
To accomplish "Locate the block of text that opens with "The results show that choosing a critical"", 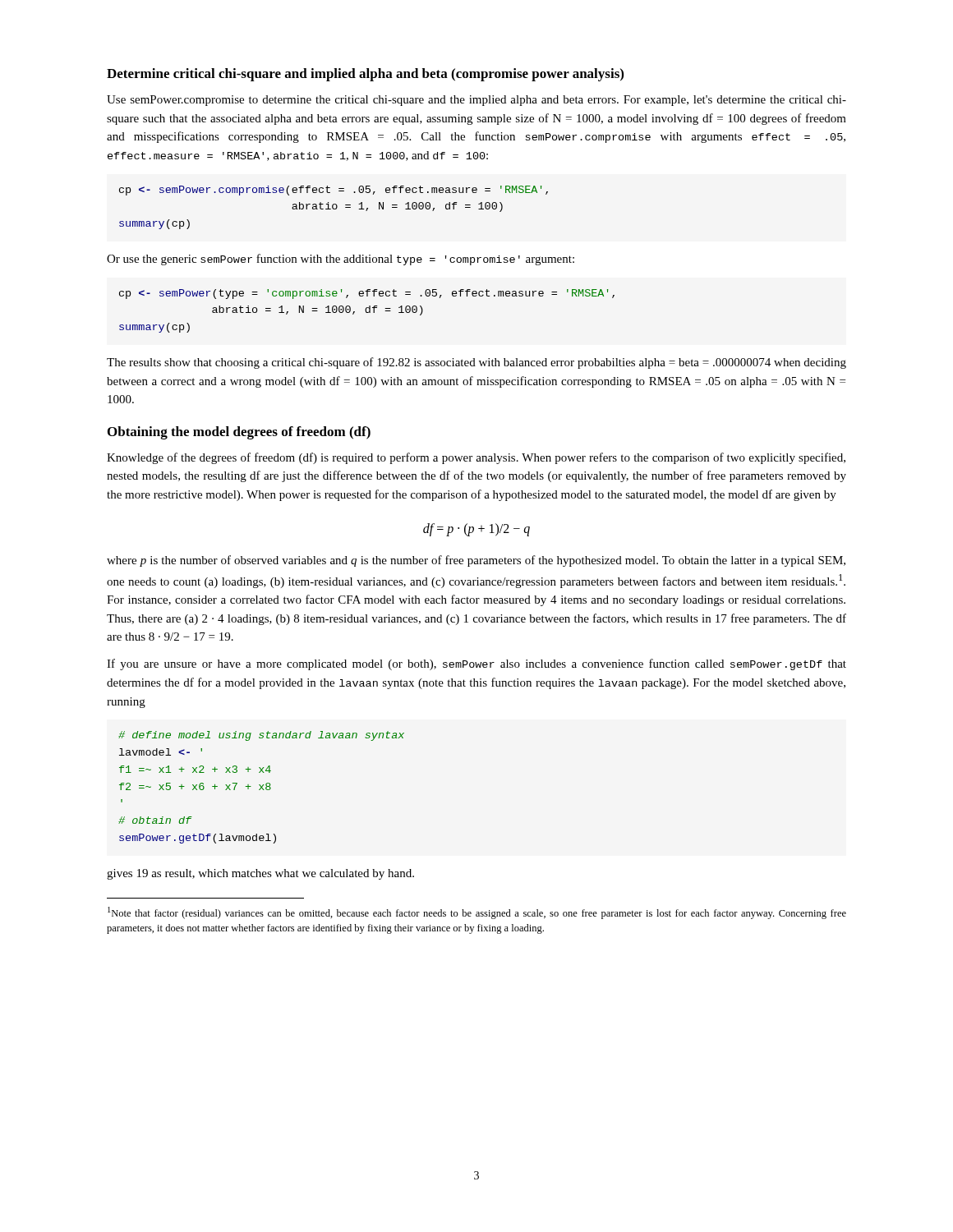I will click(x=476, y=381).
